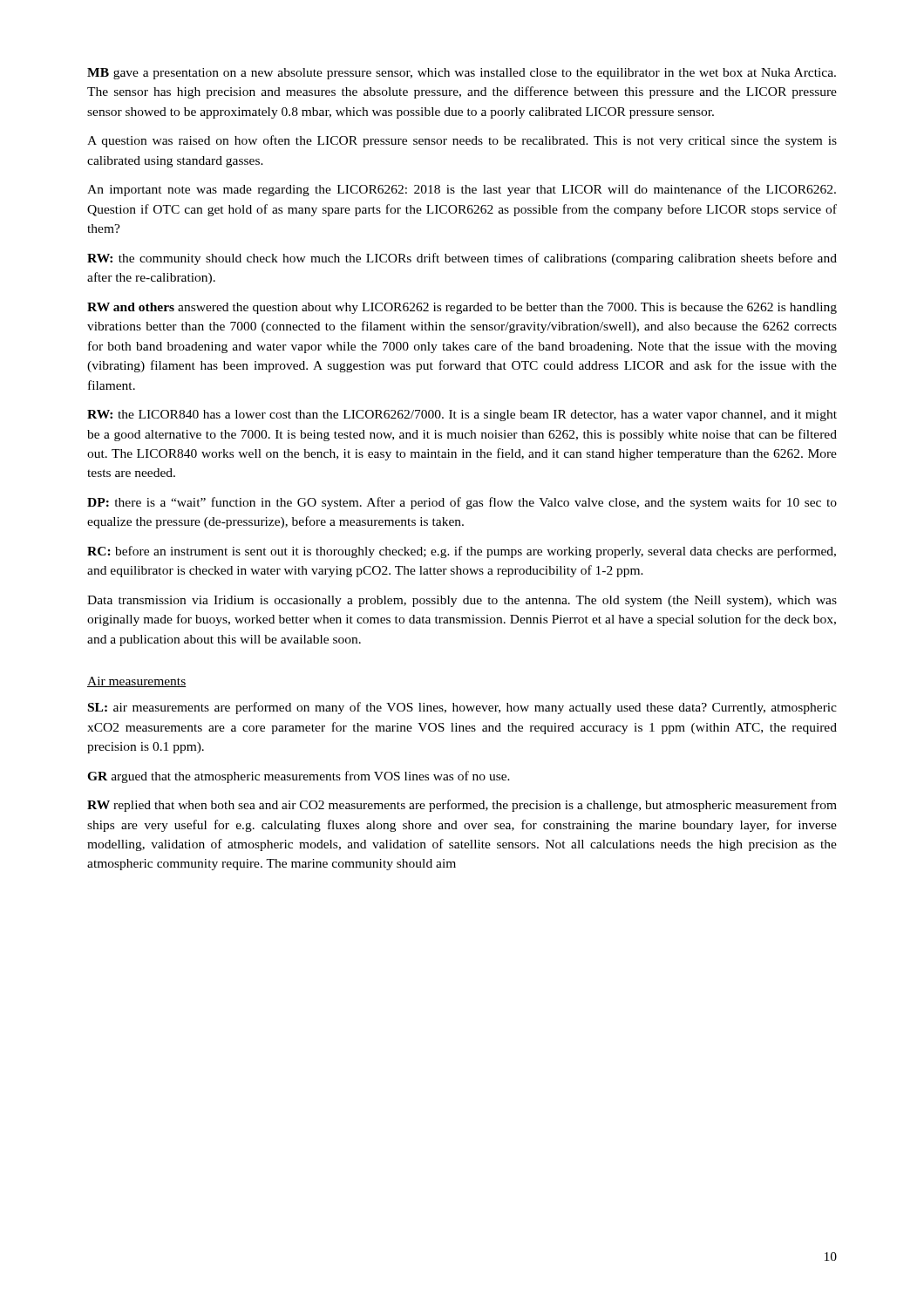Where is the passage that starts "A question was raised on how"?
The width and height of the screenshot is (924, 1308).
[462, 150]
